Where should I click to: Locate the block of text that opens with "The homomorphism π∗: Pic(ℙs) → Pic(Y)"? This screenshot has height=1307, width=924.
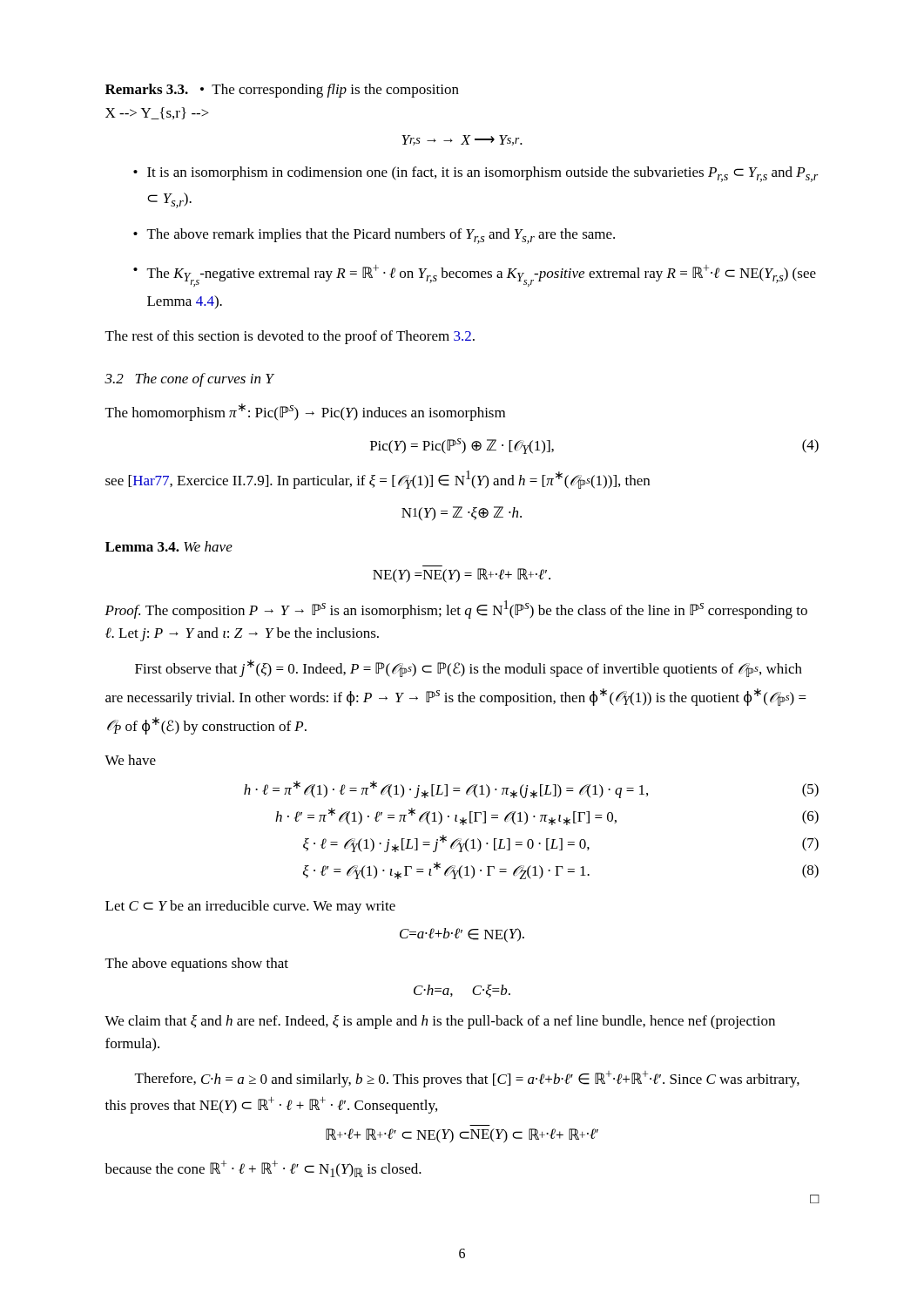click(305, 410)
